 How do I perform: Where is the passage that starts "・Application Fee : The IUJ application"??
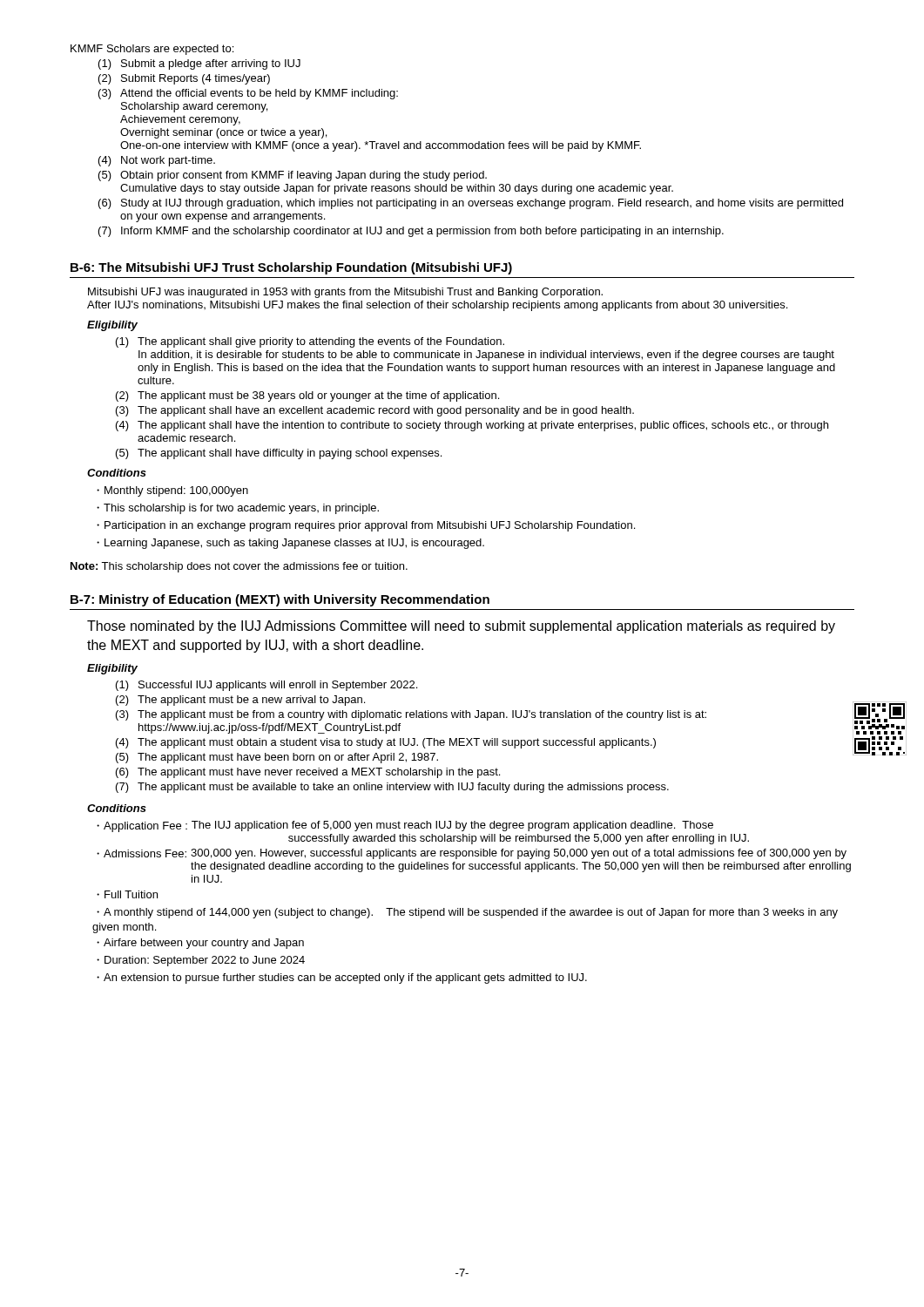coord(473,831)
